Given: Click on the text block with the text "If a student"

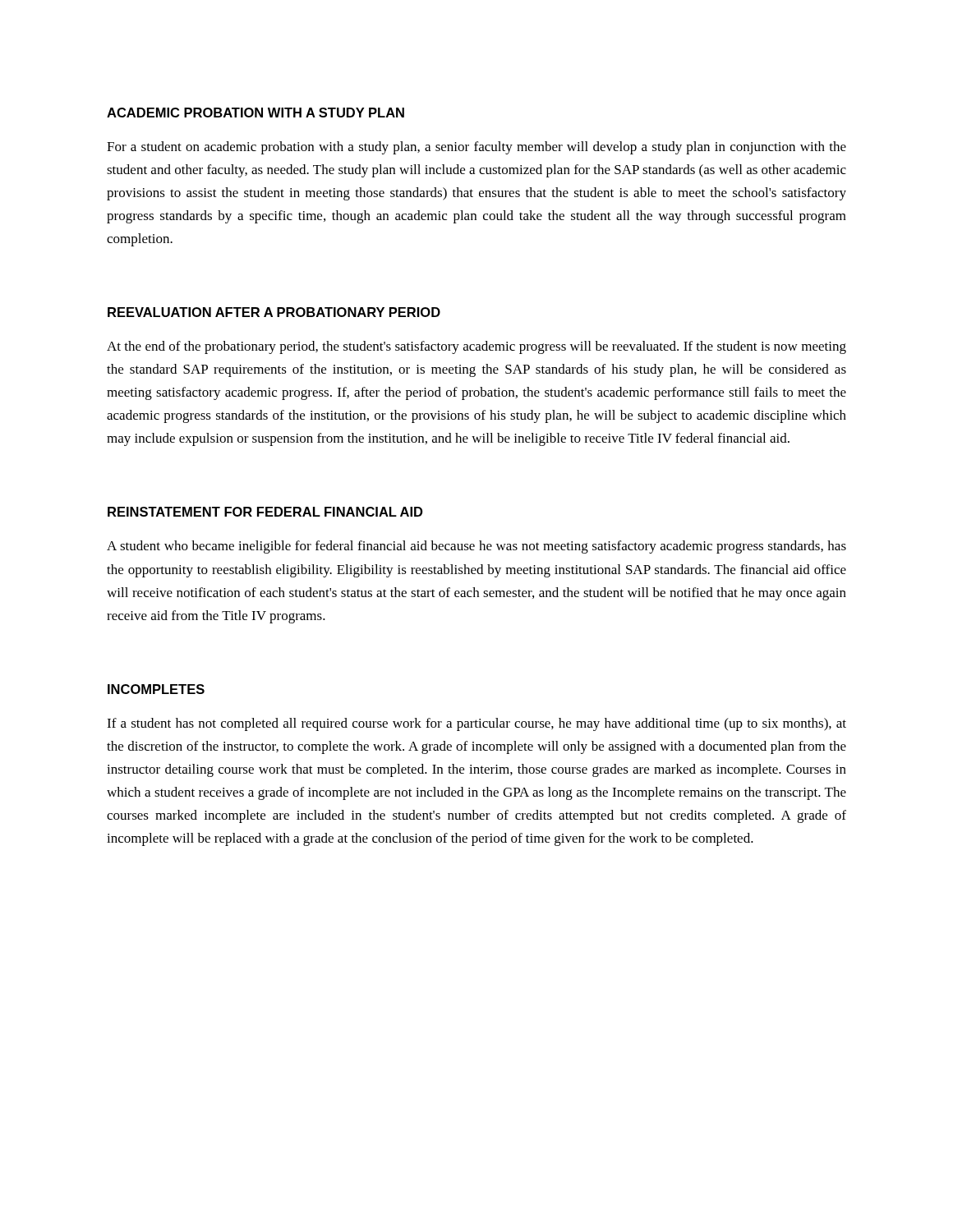Looking at the screenshot, I should click(476, 781).
